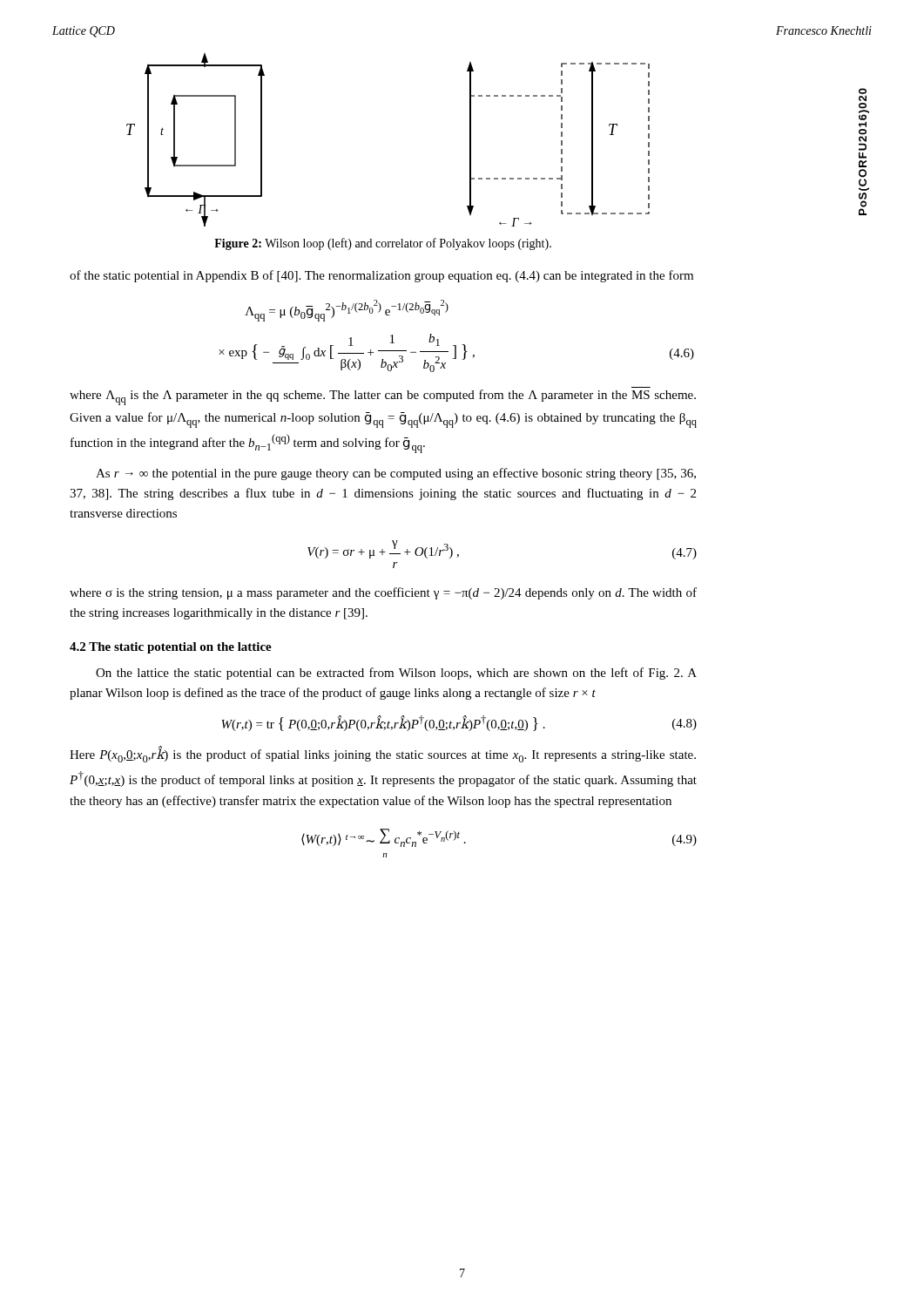Find the region starting "where Λqq is the Λ"
The width and height of the screenshot is (924, 1307).
(x=383, y=454)
